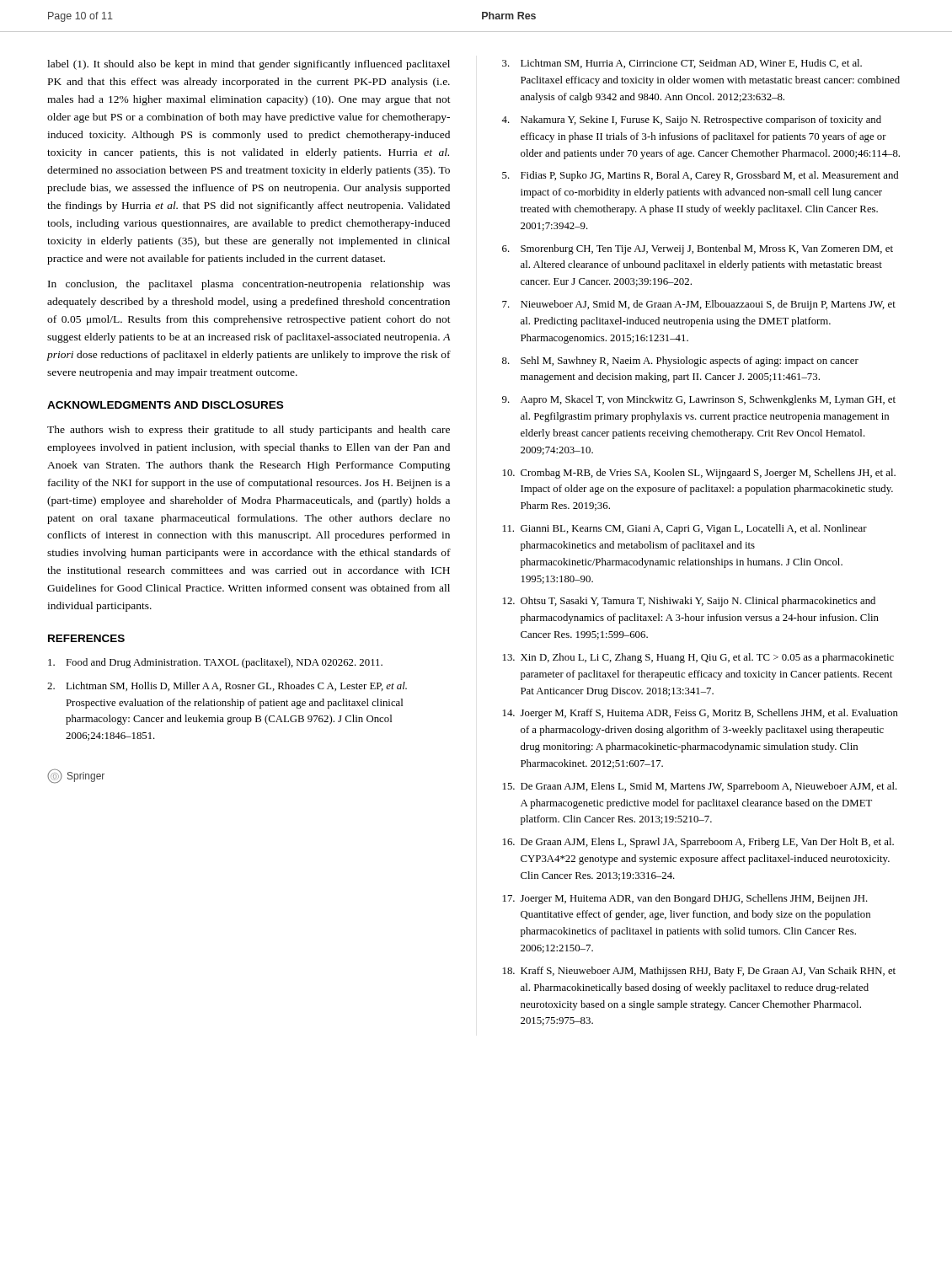Find the list item that reads "8. Sehl M, Sawhney R, Naeim A."
This screenshot has width=952, height=1264.
coord(703,369)
